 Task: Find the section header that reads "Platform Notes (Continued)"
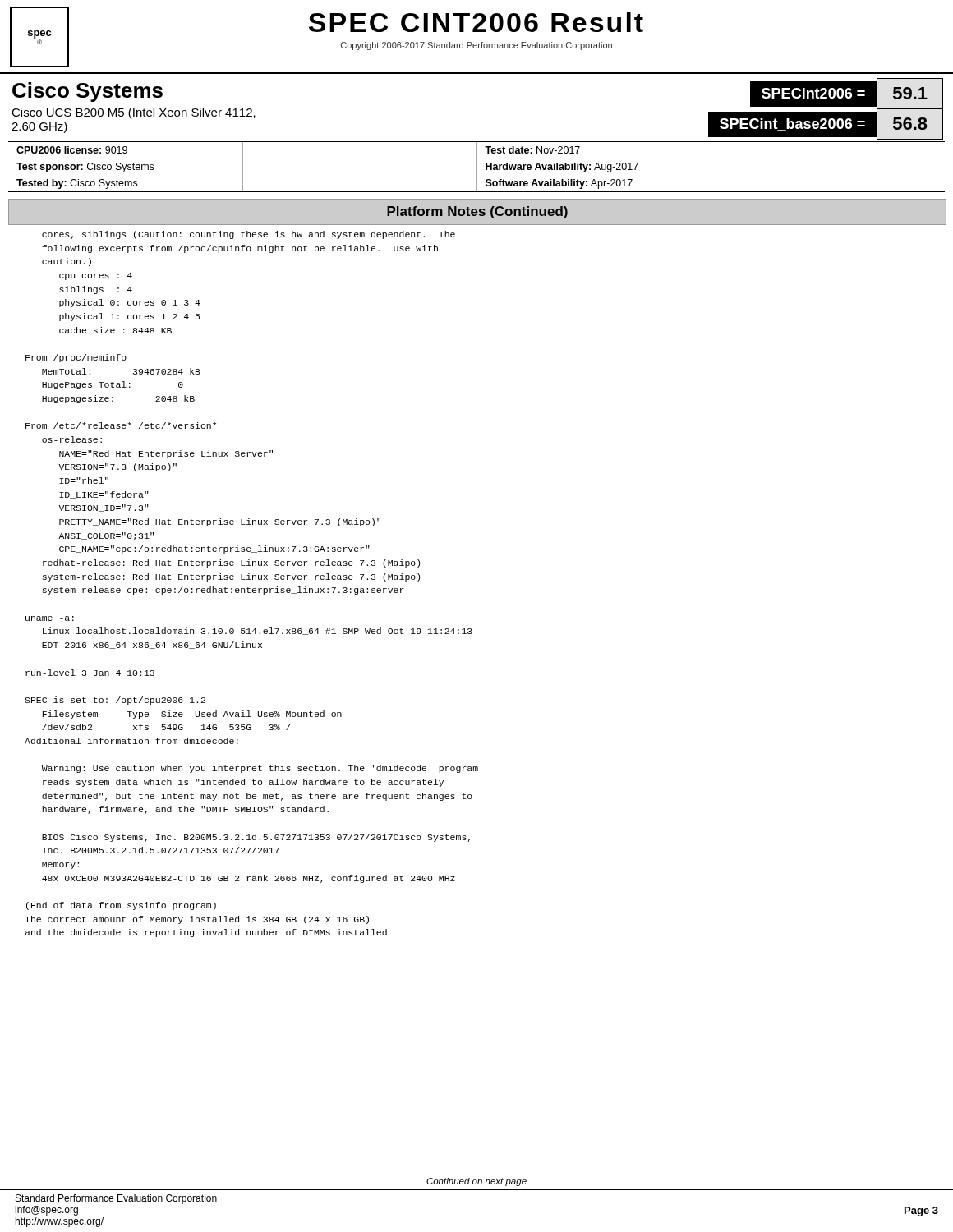(x=477, y=211)
